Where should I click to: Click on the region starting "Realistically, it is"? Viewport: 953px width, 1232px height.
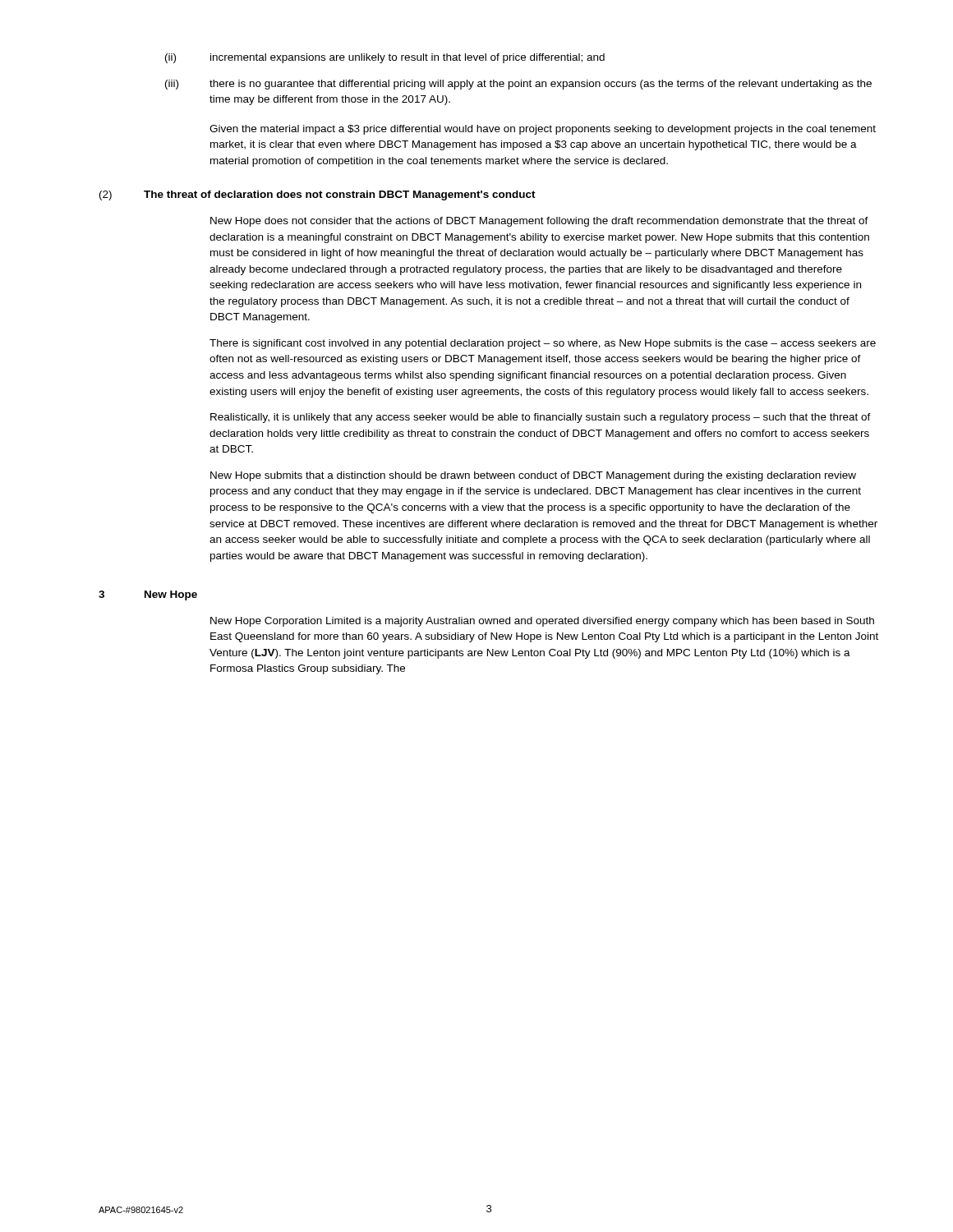pyautogui.click(x=540, y=433)
